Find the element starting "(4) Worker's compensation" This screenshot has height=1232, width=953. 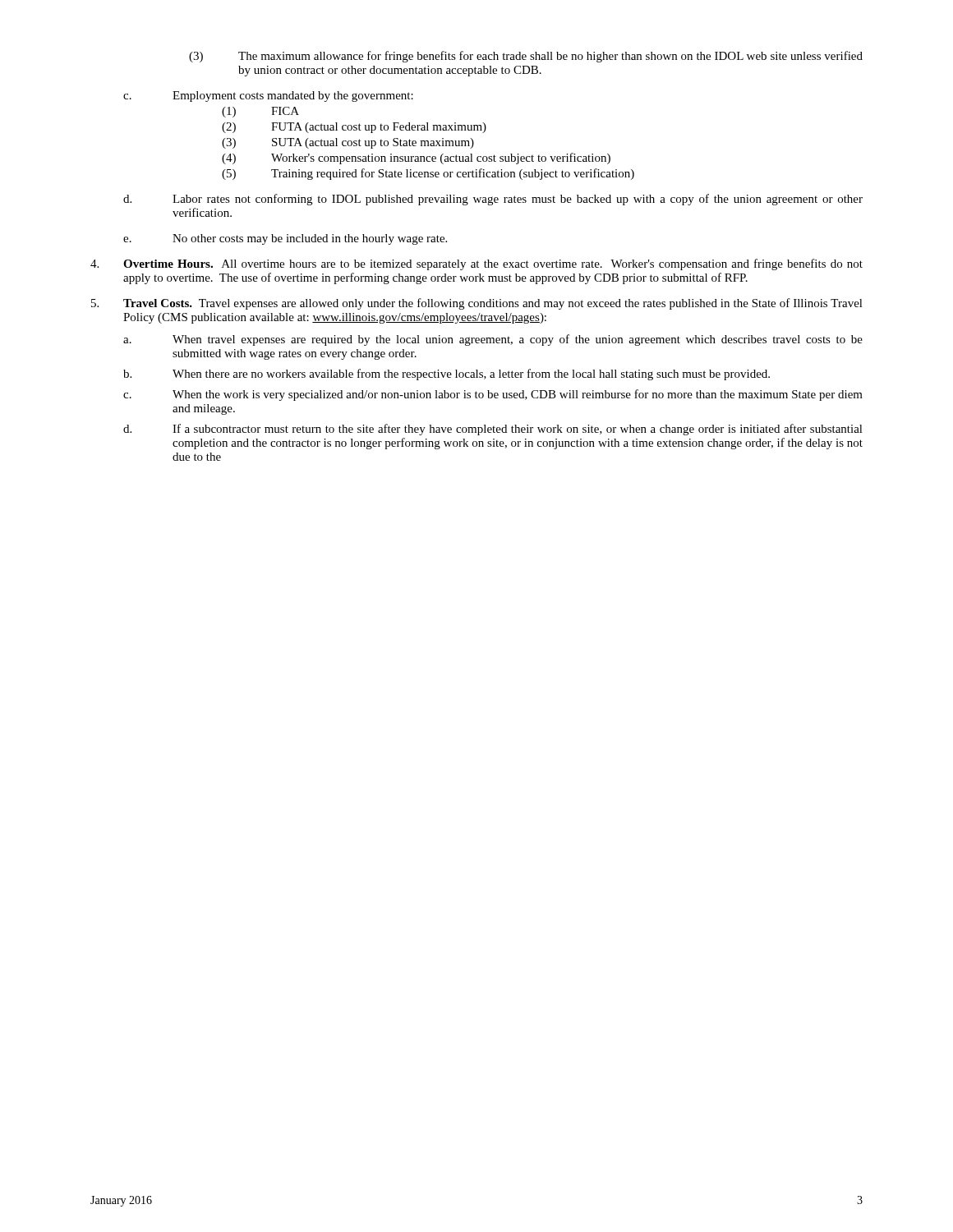pyautogui.click(x=542, y=158)
